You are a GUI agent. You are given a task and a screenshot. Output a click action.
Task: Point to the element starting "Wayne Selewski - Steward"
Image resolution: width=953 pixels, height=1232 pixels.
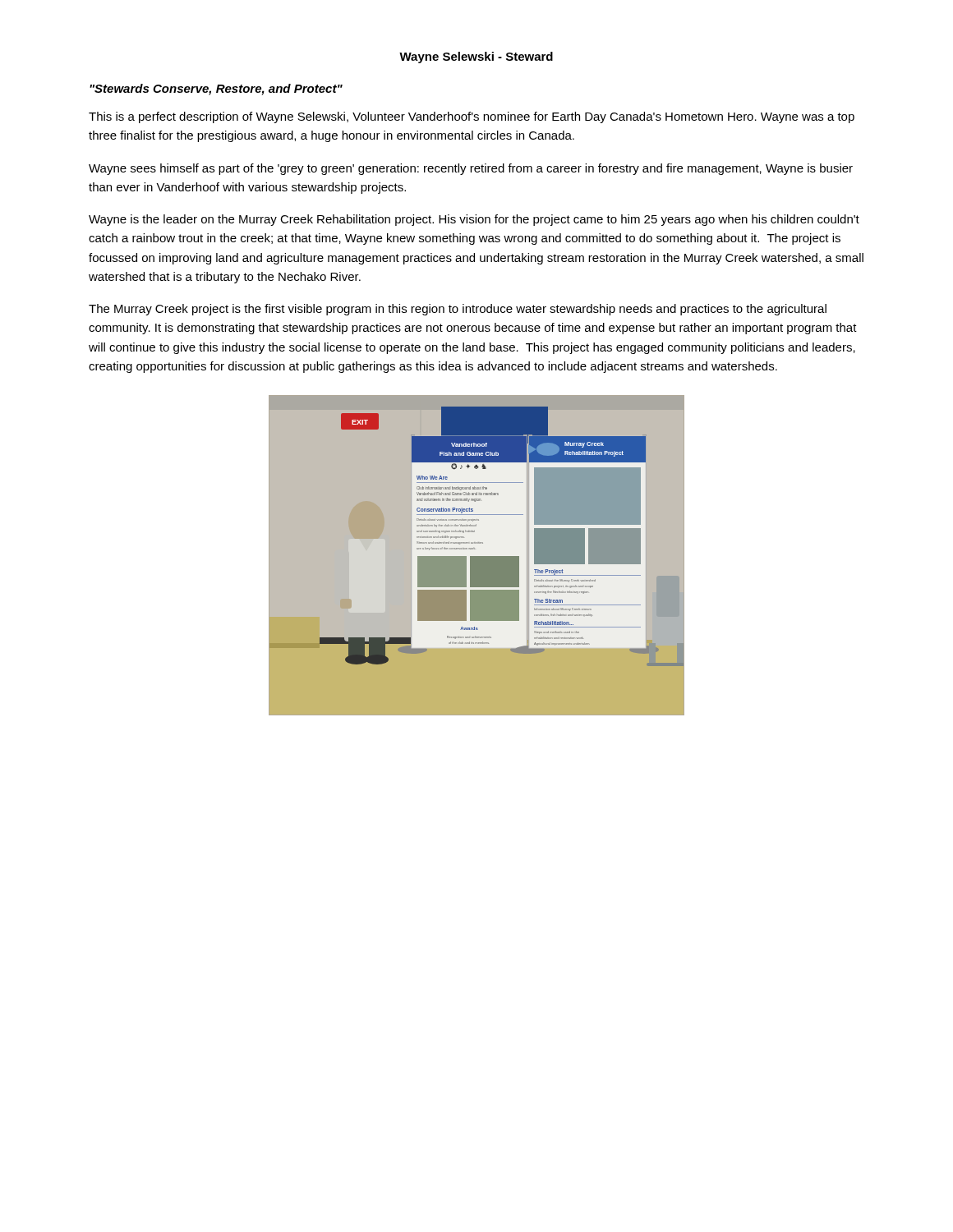tap(476, 56)
